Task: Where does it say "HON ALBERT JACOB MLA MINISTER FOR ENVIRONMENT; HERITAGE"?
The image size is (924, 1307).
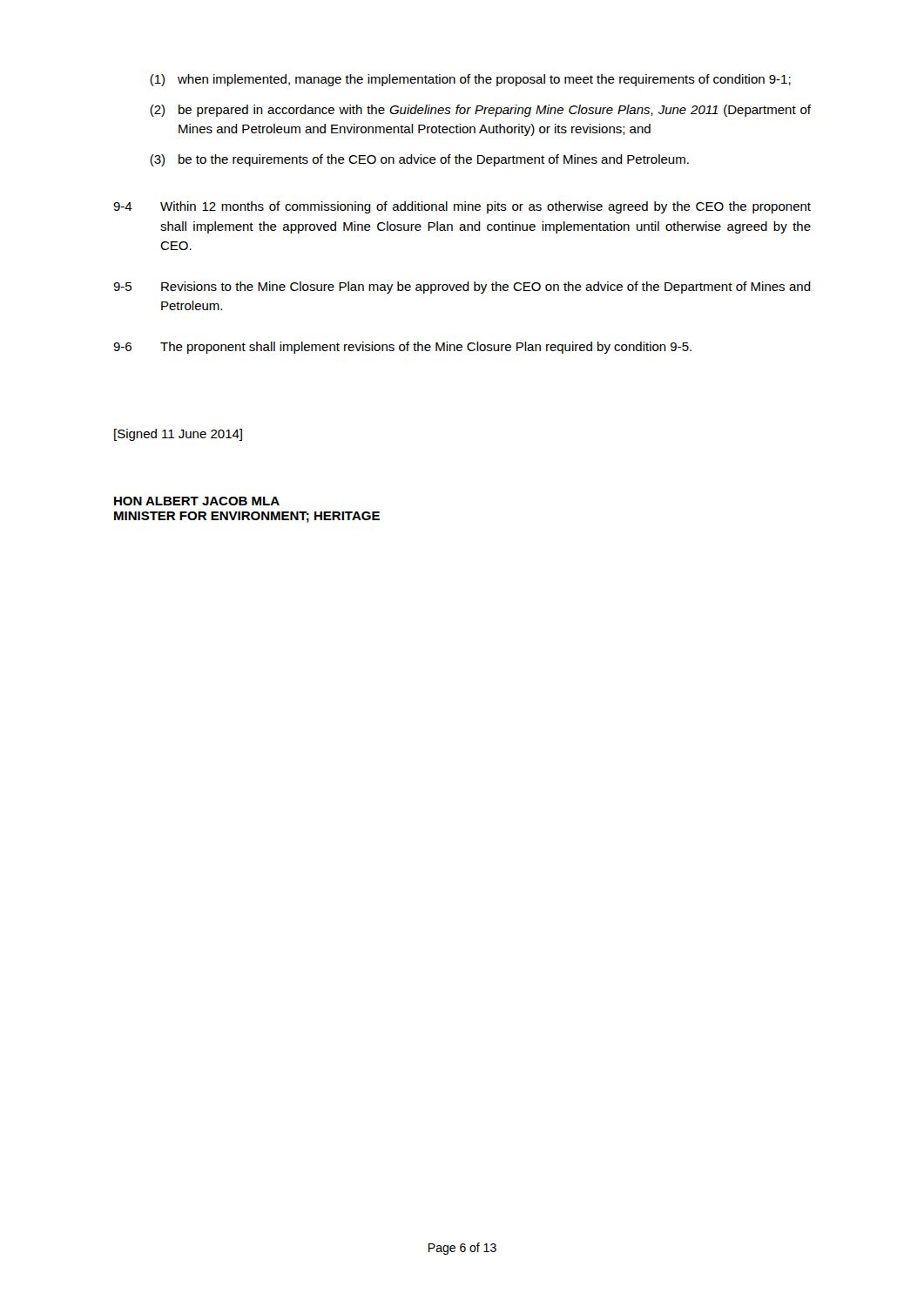Action: tap(247, 508)
